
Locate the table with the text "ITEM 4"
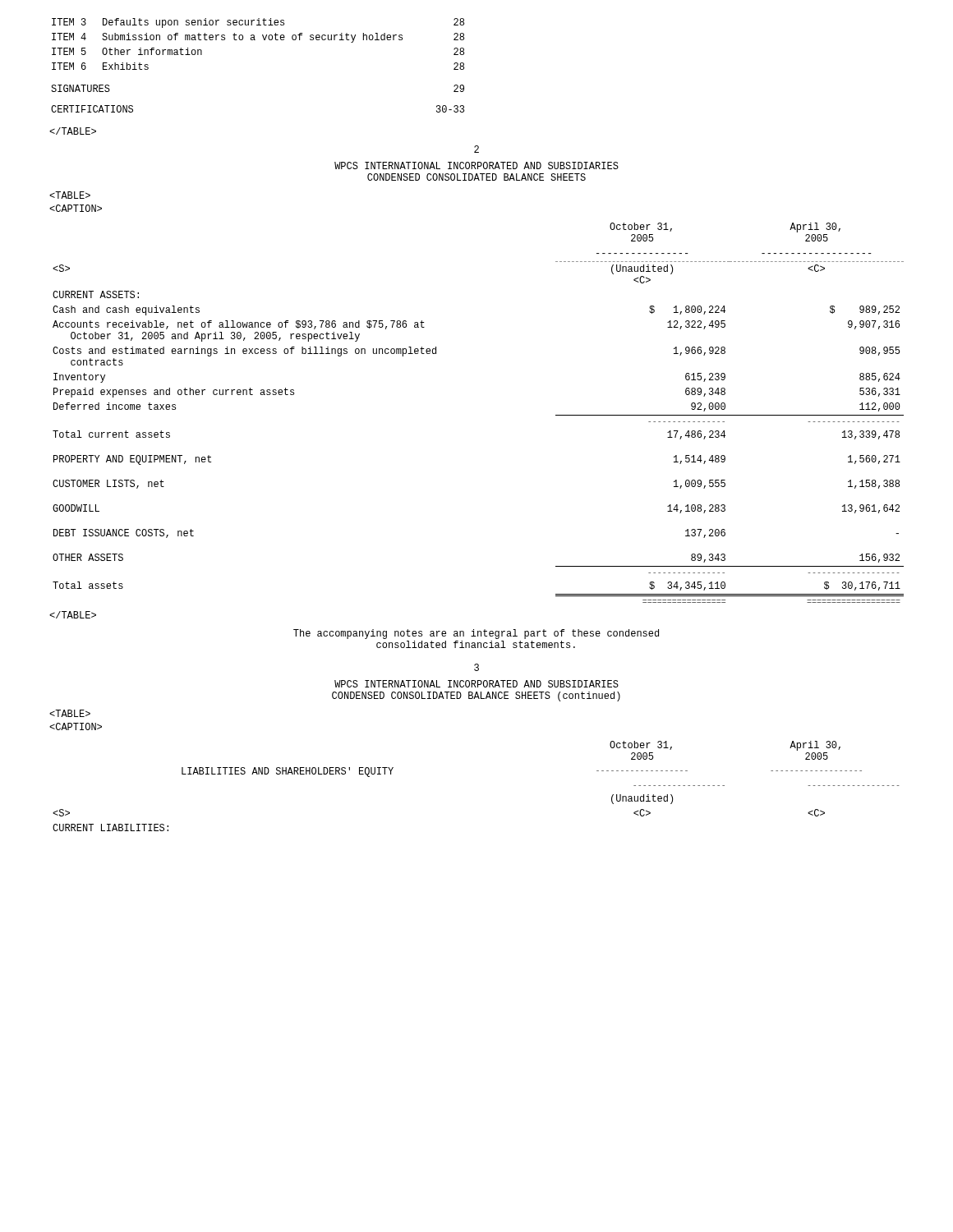click(476, 67)
